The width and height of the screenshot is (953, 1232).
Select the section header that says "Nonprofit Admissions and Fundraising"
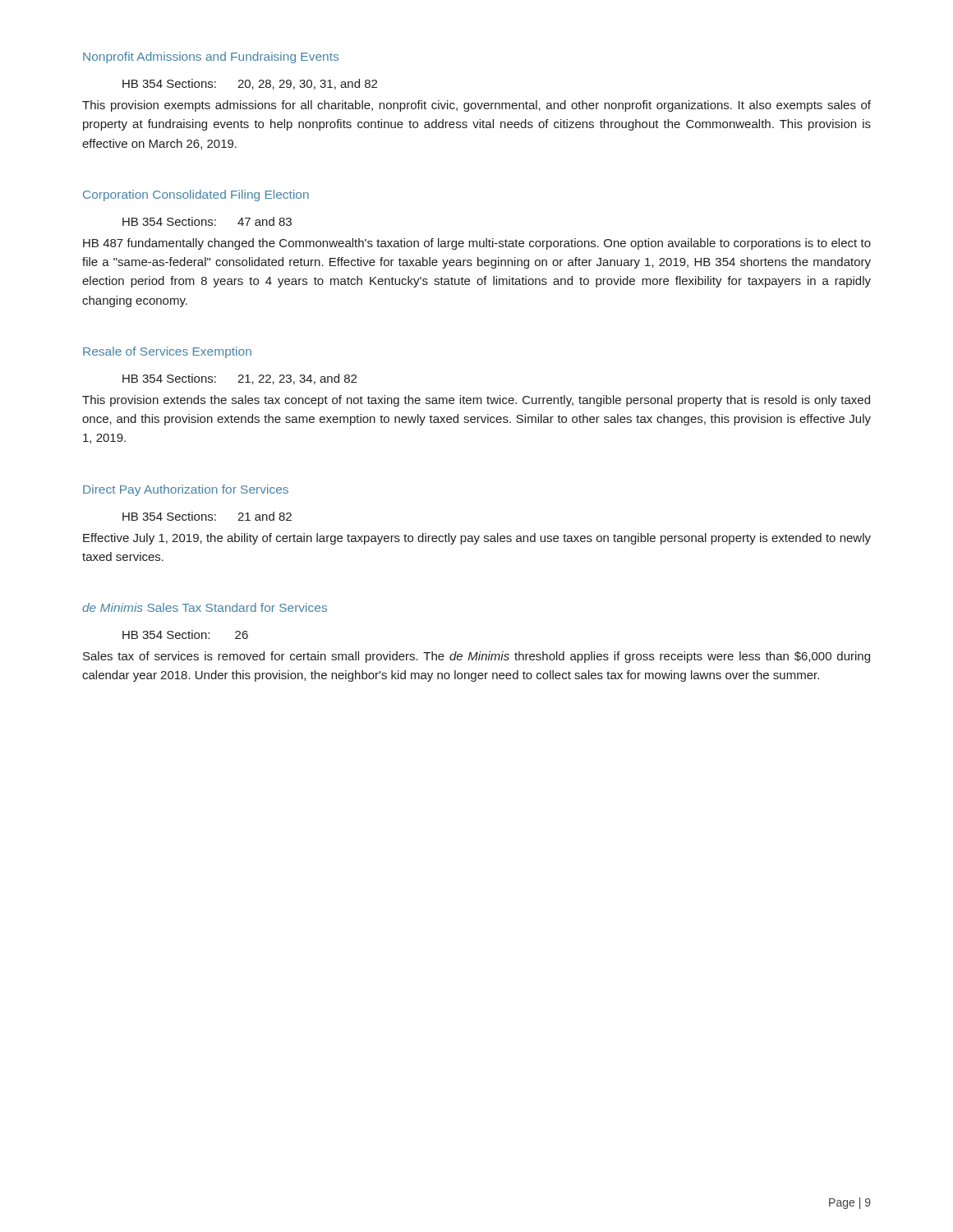tap(211, 57)
